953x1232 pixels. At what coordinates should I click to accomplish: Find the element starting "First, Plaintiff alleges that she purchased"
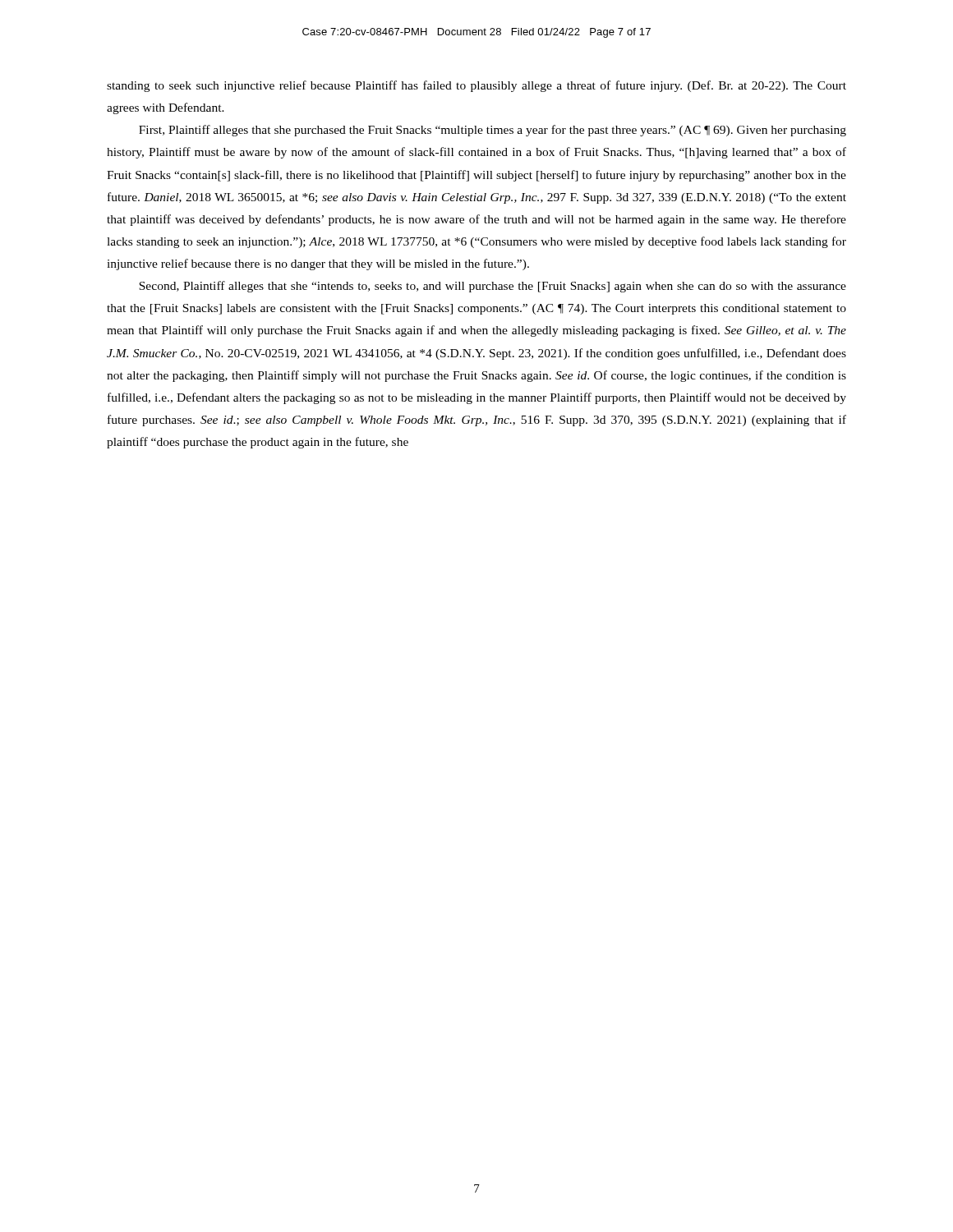click(476, 197)
